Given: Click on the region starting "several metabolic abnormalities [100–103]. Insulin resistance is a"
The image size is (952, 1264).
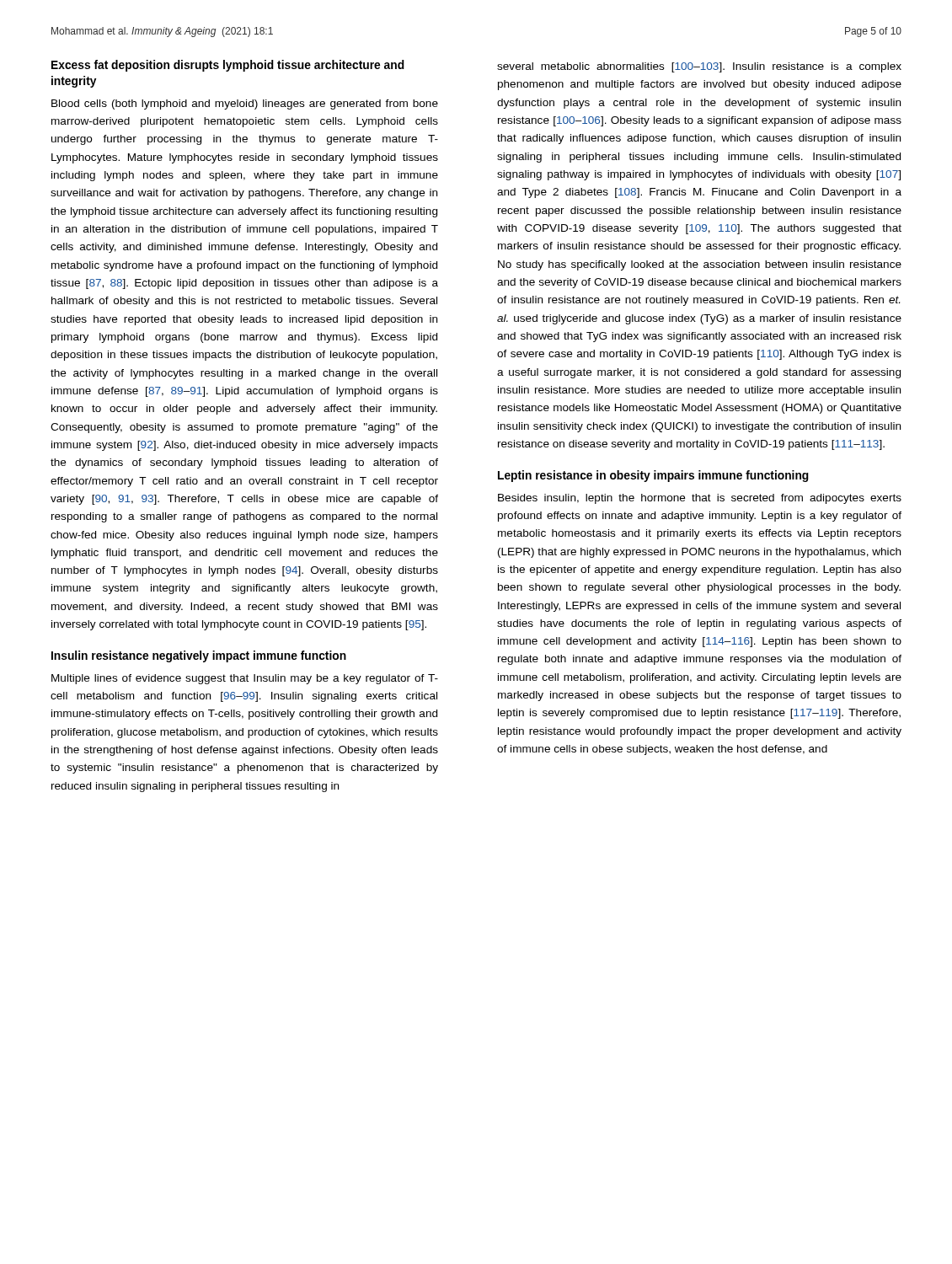Looking at the screenshot, I should [x=699, y=255].
